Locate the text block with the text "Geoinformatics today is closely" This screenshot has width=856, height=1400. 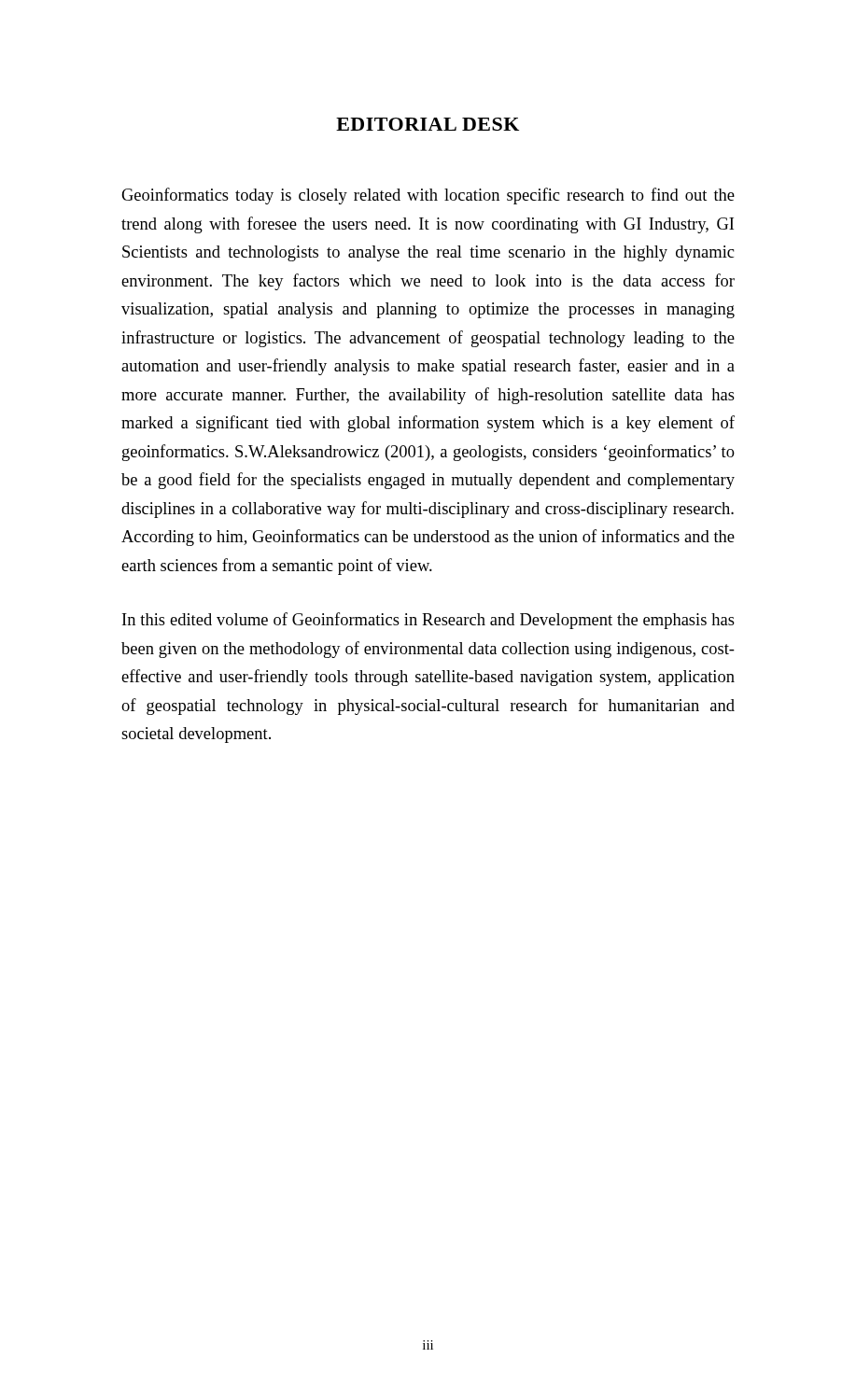click(428, 380)
